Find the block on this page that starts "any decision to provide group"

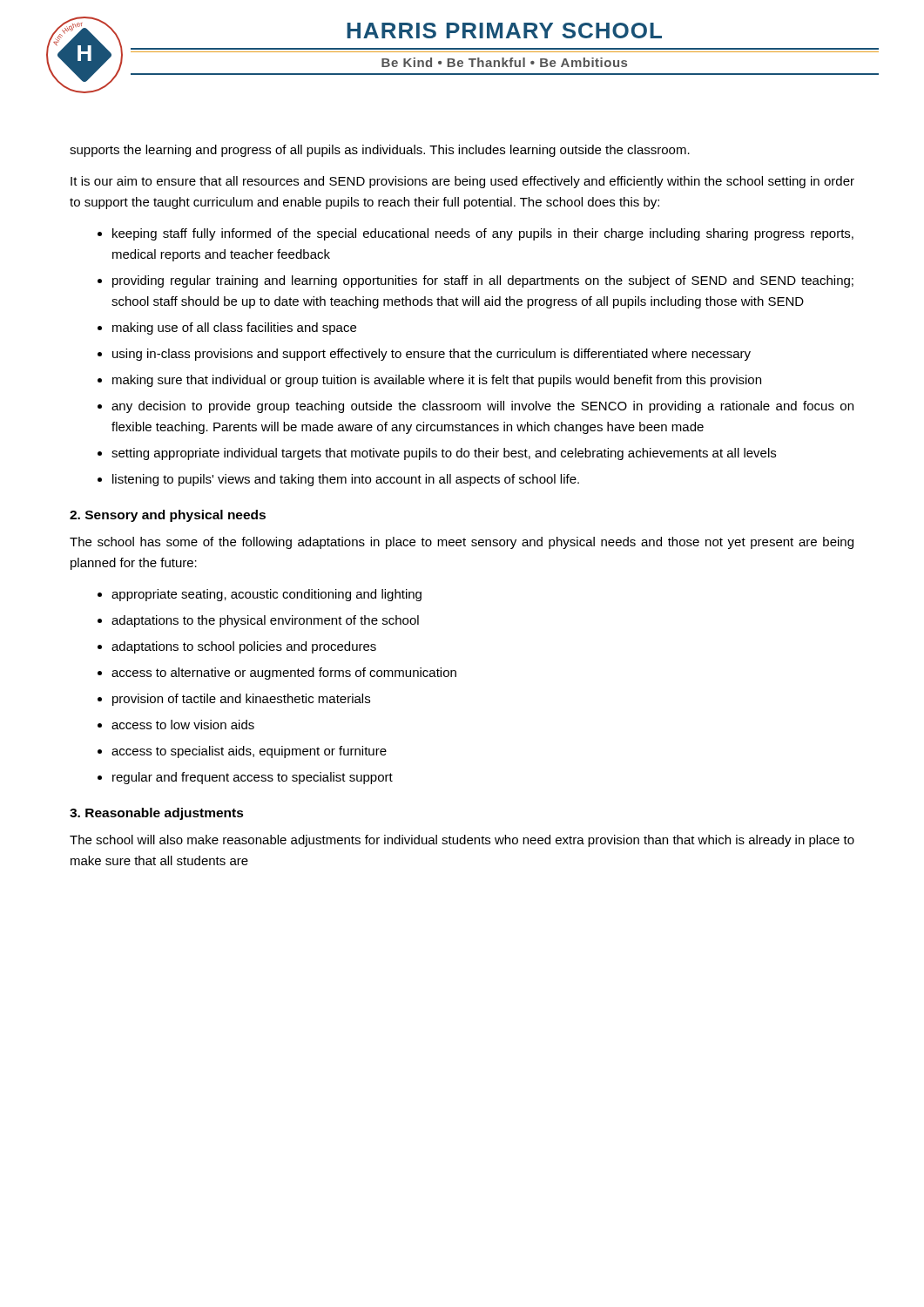click(483, 416)
